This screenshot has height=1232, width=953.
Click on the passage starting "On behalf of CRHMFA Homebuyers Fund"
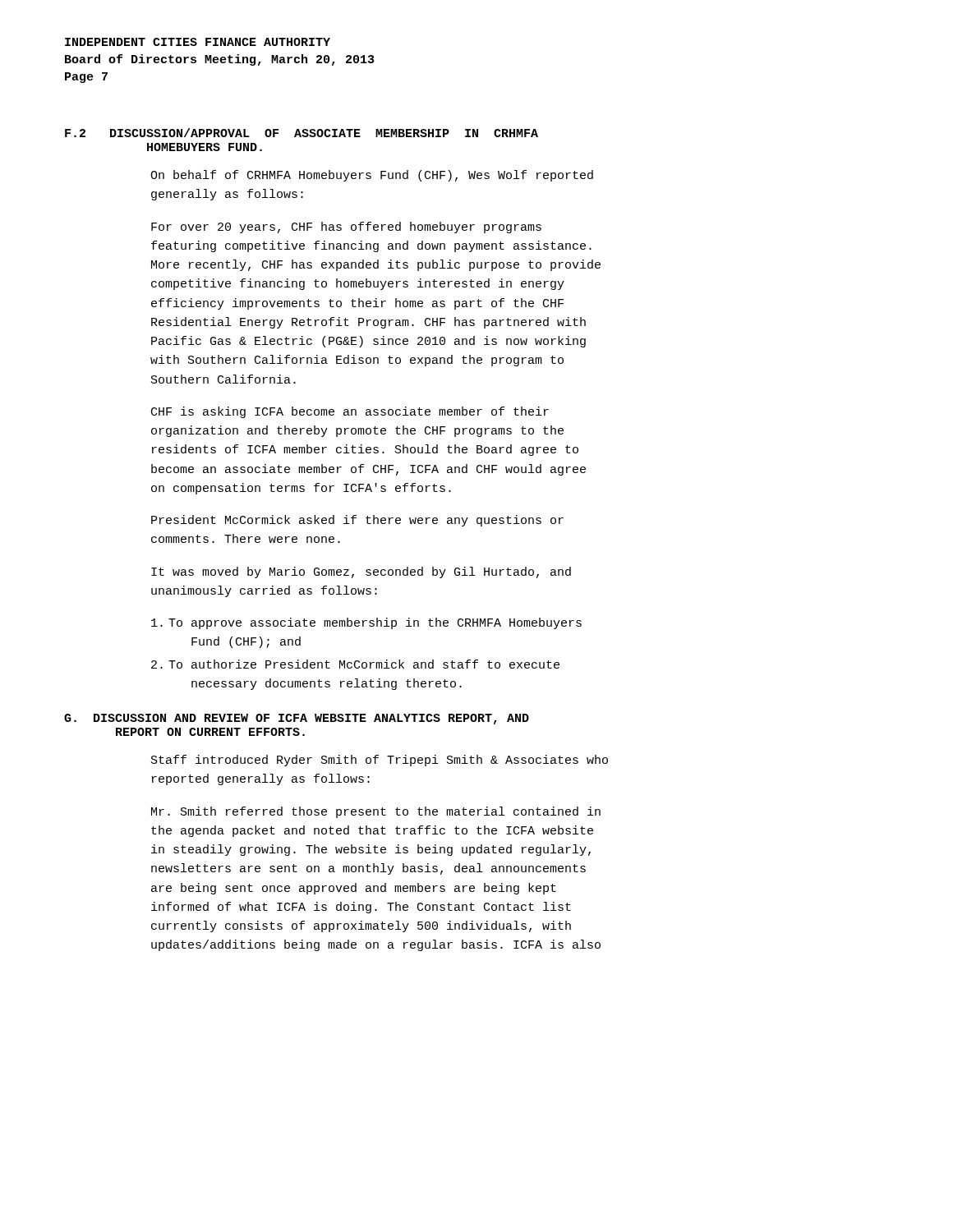[372, 186]
